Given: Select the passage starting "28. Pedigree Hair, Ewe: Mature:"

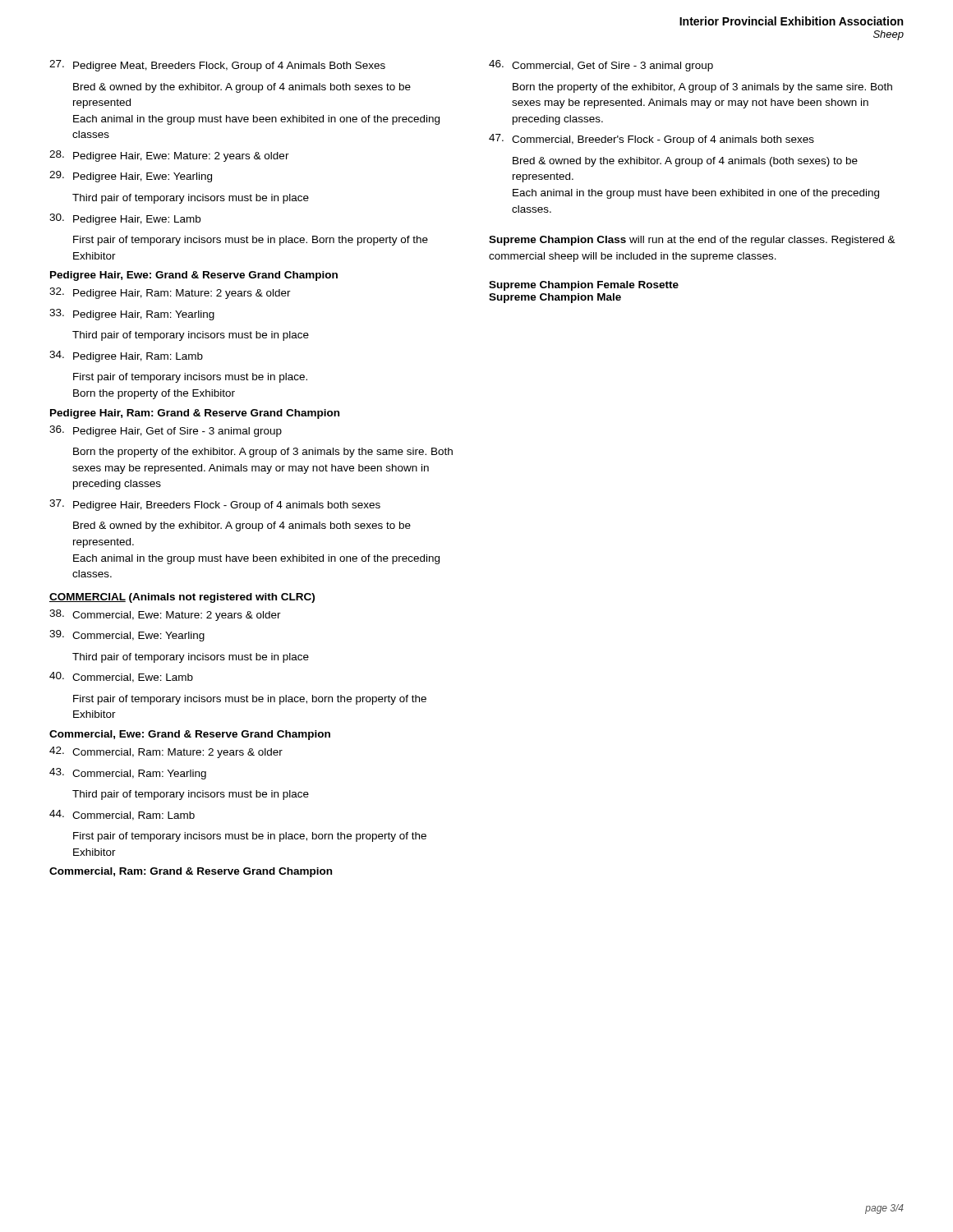Looking at the screenshot, I should pos(257,156).
